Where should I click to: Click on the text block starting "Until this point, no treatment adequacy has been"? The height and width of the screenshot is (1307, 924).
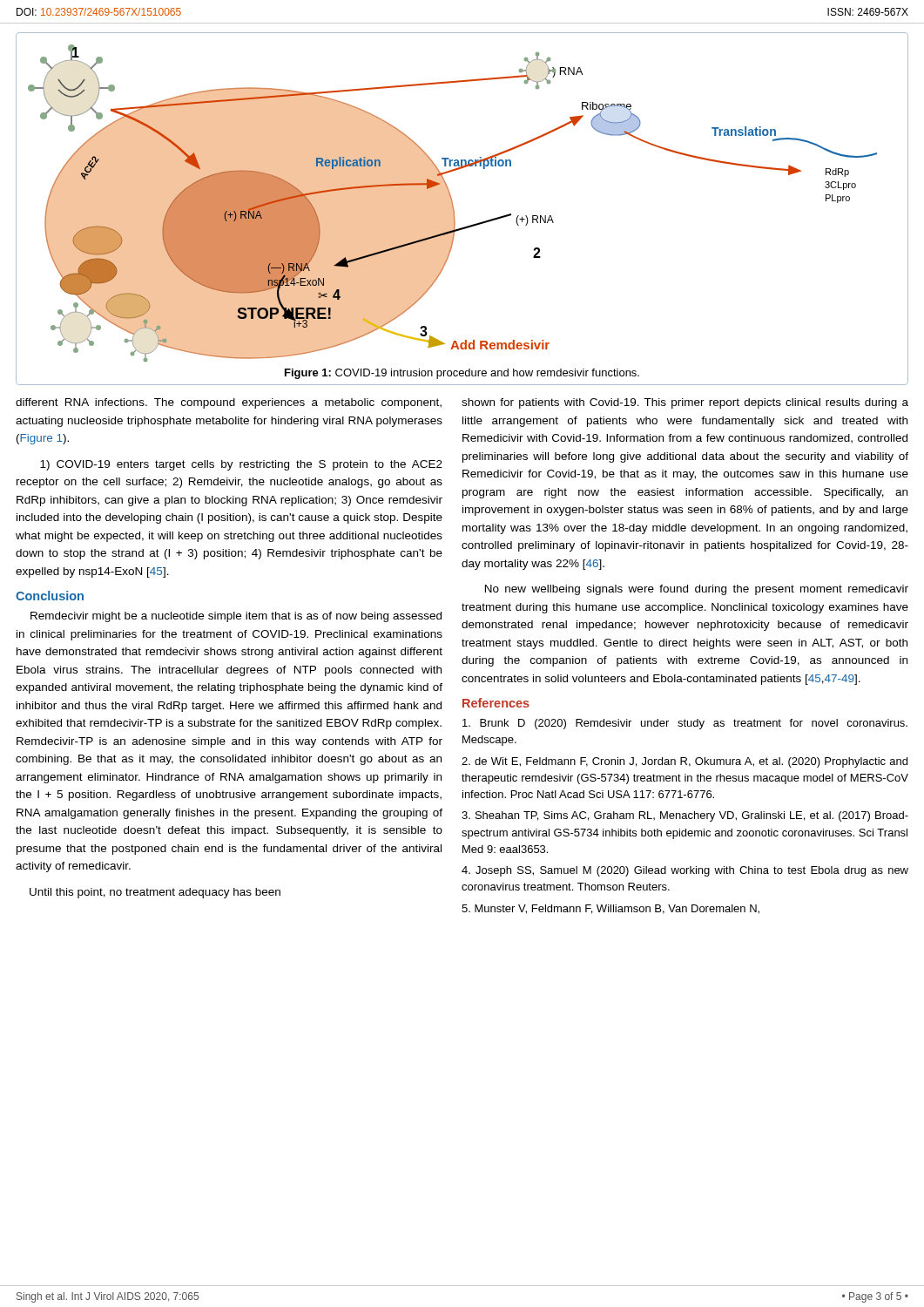point(148,892)
